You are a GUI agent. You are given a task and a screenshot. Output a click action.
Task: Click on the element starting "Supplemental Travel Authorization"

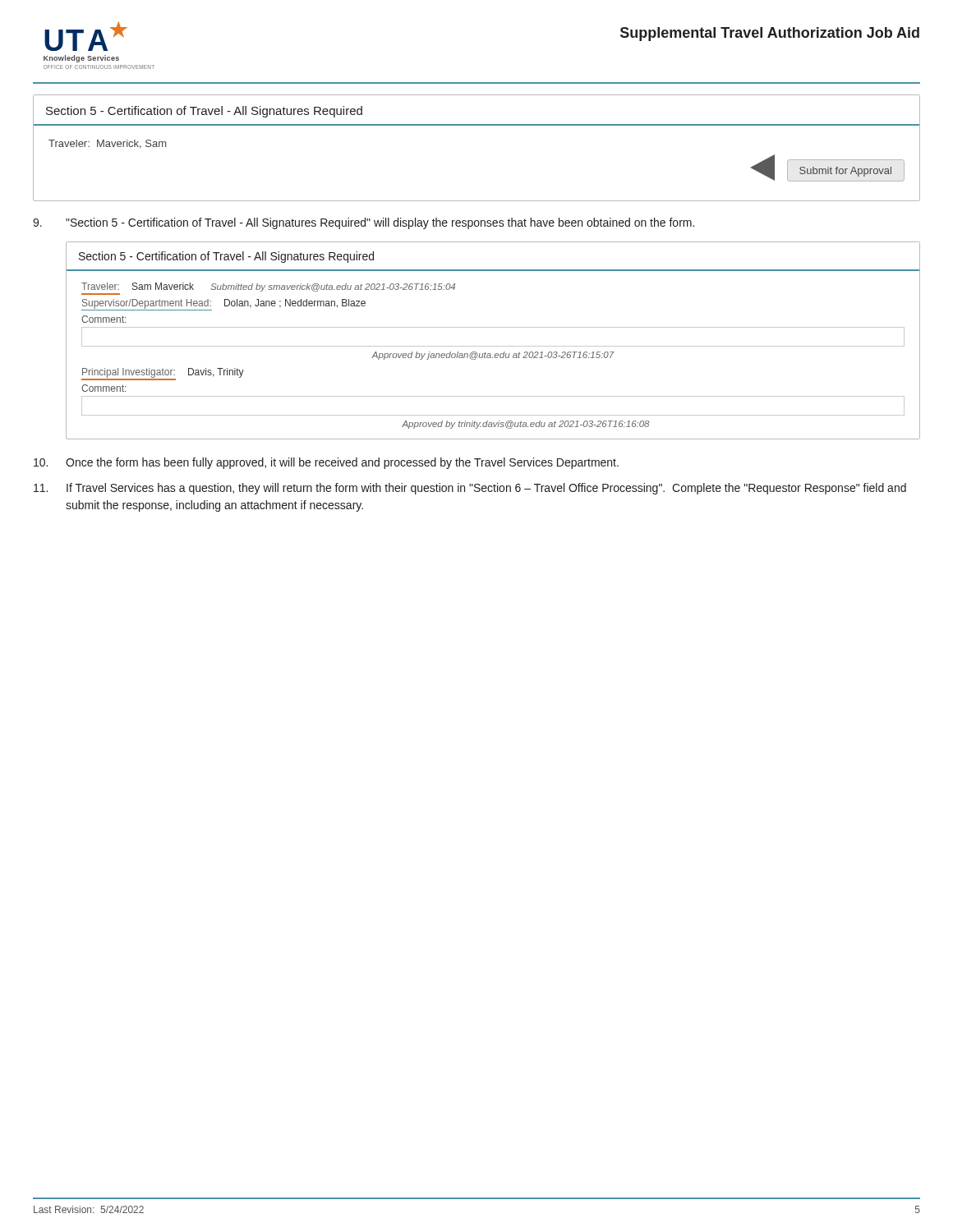(x=770, y=33)
